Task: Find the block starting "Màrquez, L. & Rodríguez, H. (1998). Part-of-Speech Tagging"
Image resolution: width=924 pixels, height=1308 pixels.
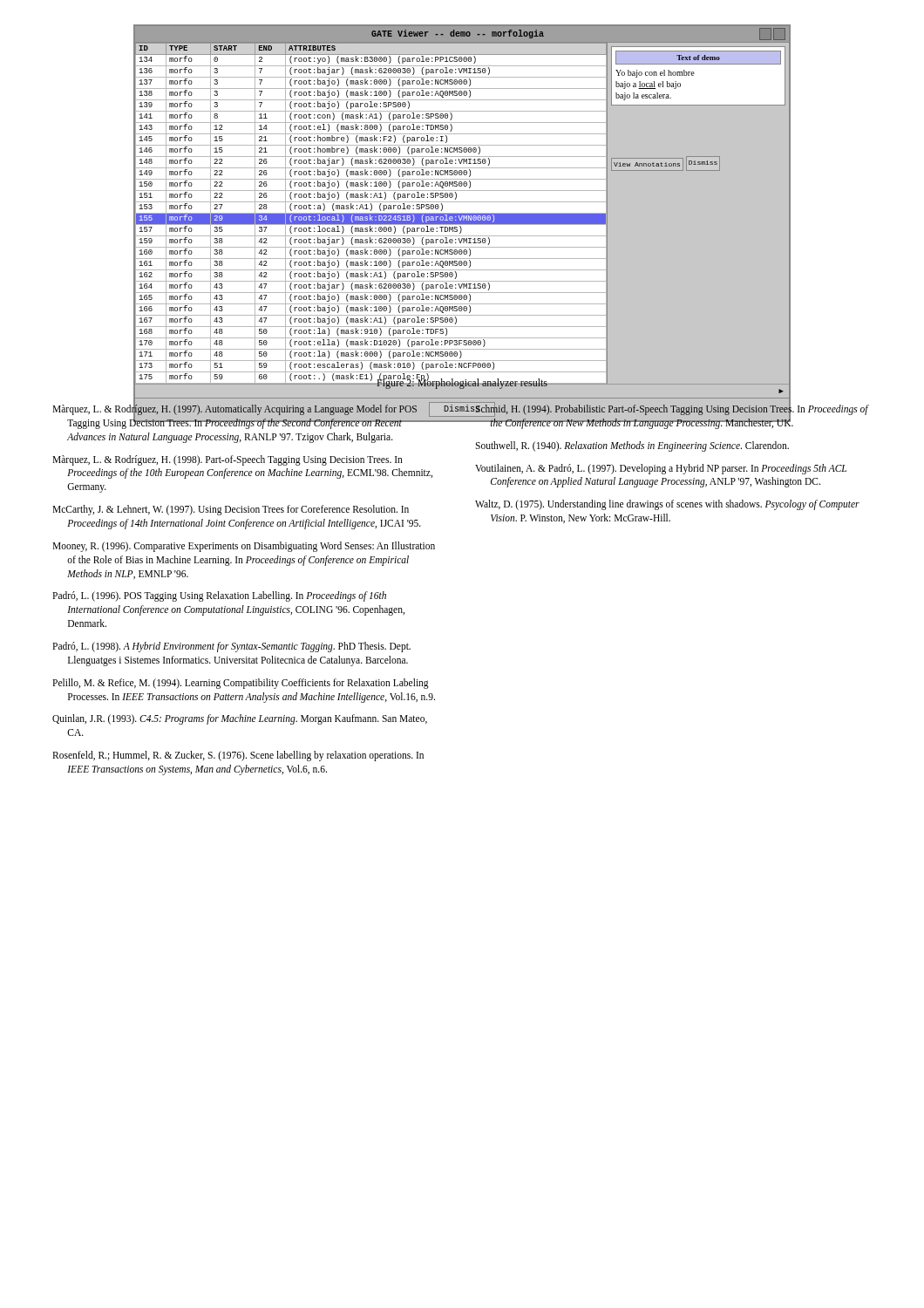Action: [x=246, y=474]
